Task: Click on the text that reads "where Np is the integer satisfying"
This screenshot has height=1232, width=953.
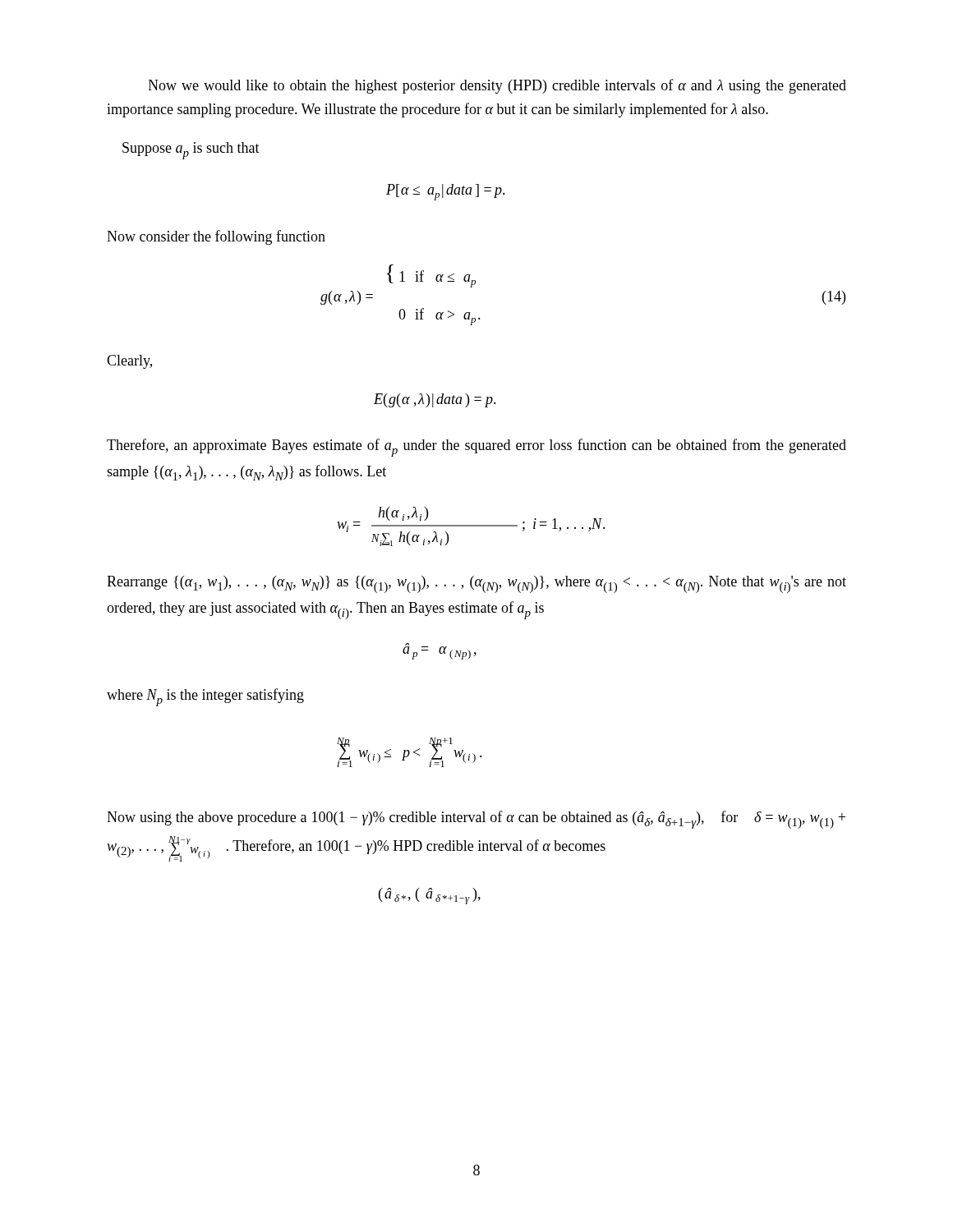Action: [x=205, y=697]
